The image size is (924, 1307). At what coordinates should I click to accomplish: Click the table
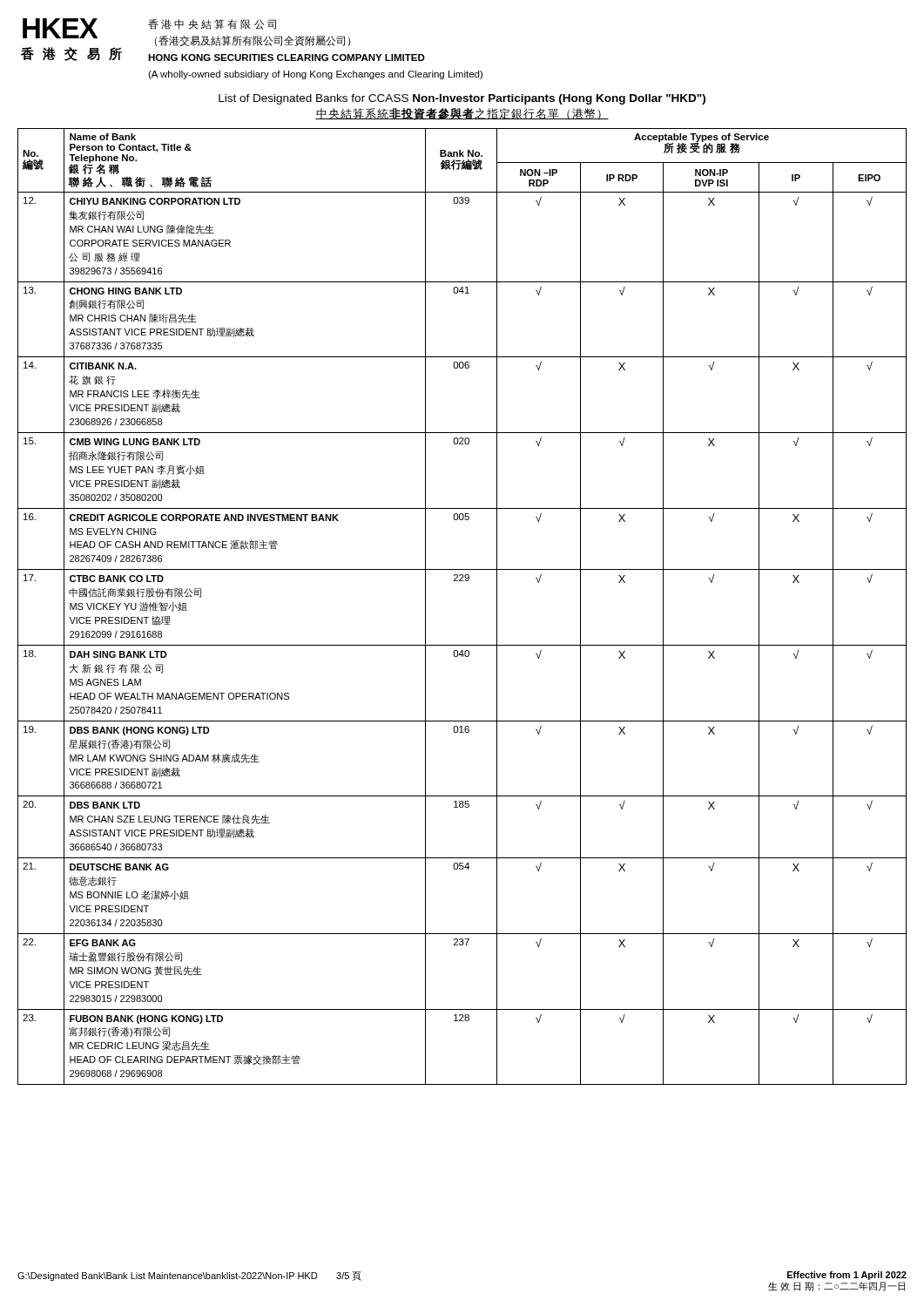(x=462, y=606)
